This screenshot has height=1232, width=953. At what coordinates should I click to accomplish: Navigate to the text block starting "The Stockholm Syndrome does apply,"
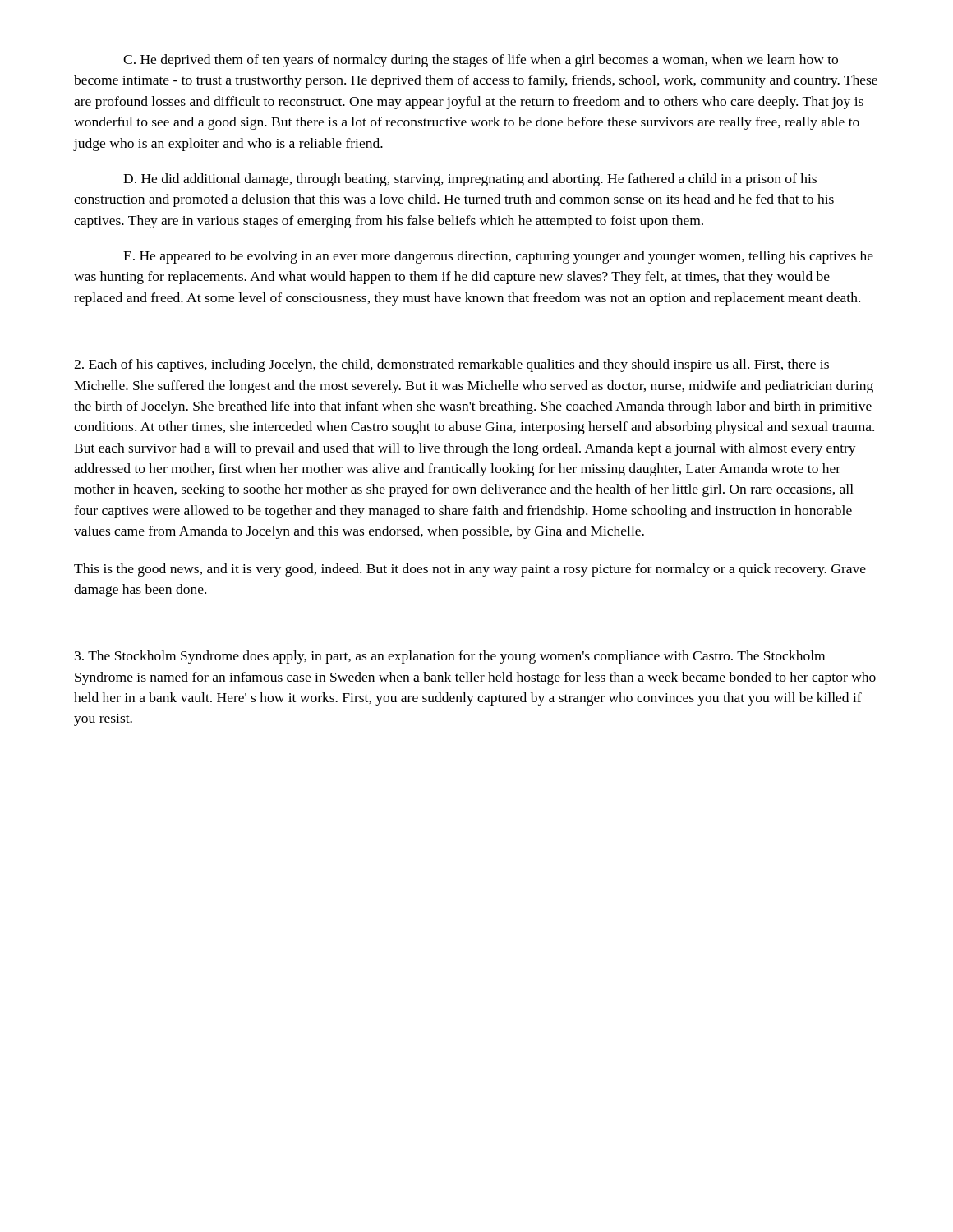point(476,687)
